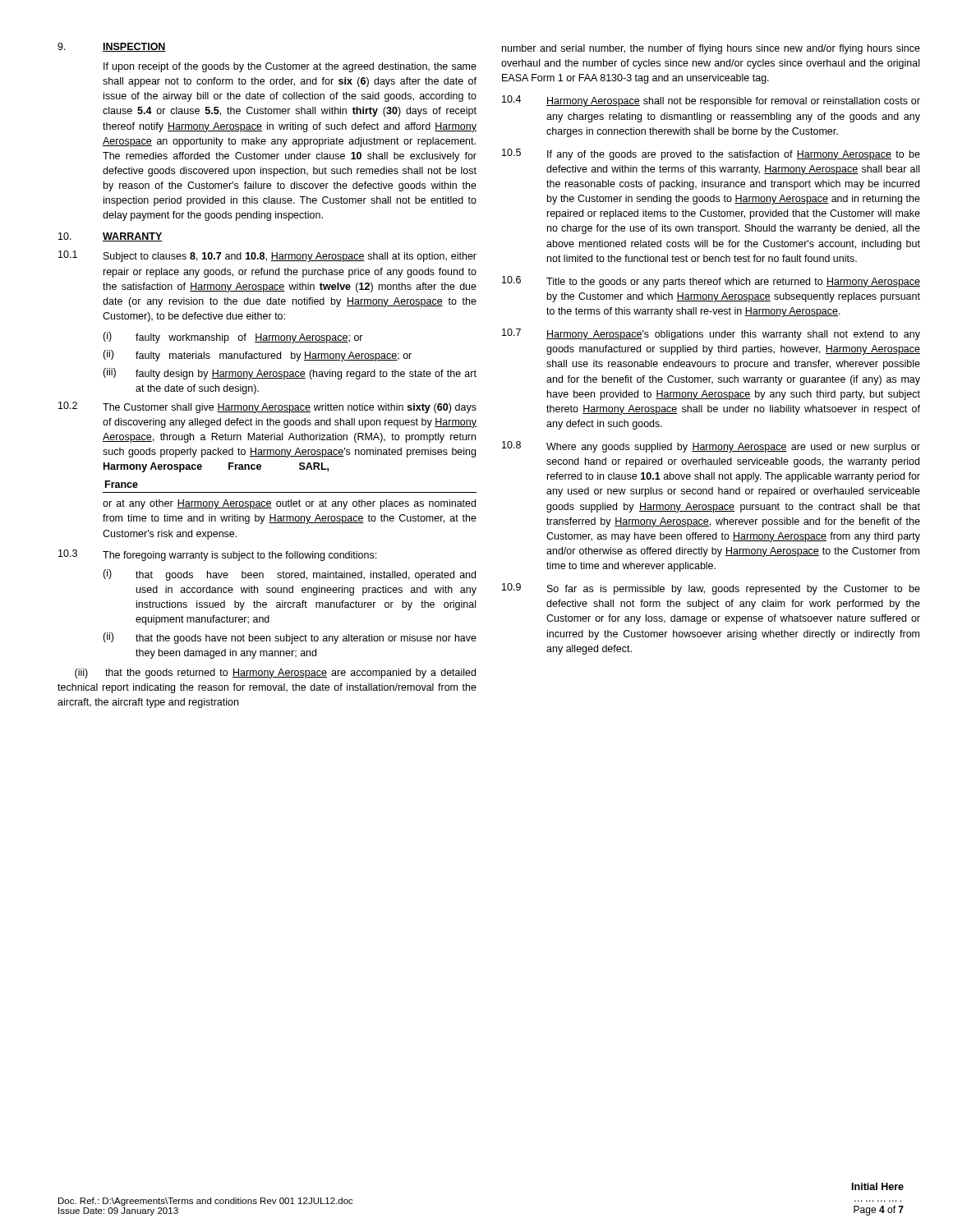This screenshot has width=953, height=1232.
Task: Locate the element starting "3 The foregoing warranty"
Action: 267,555
